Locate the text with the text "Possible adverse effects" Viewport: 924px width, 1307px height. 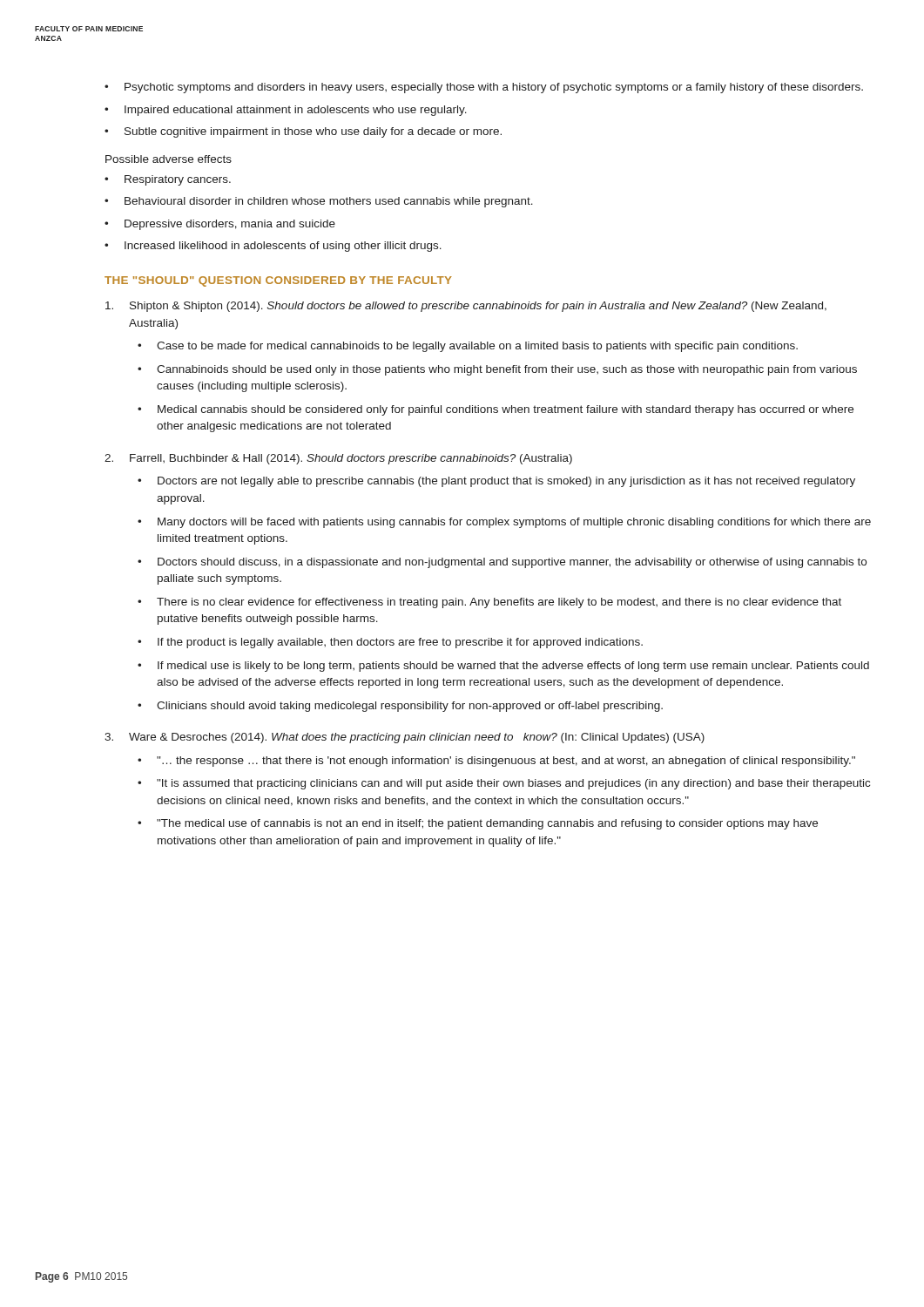coord(168,159)
